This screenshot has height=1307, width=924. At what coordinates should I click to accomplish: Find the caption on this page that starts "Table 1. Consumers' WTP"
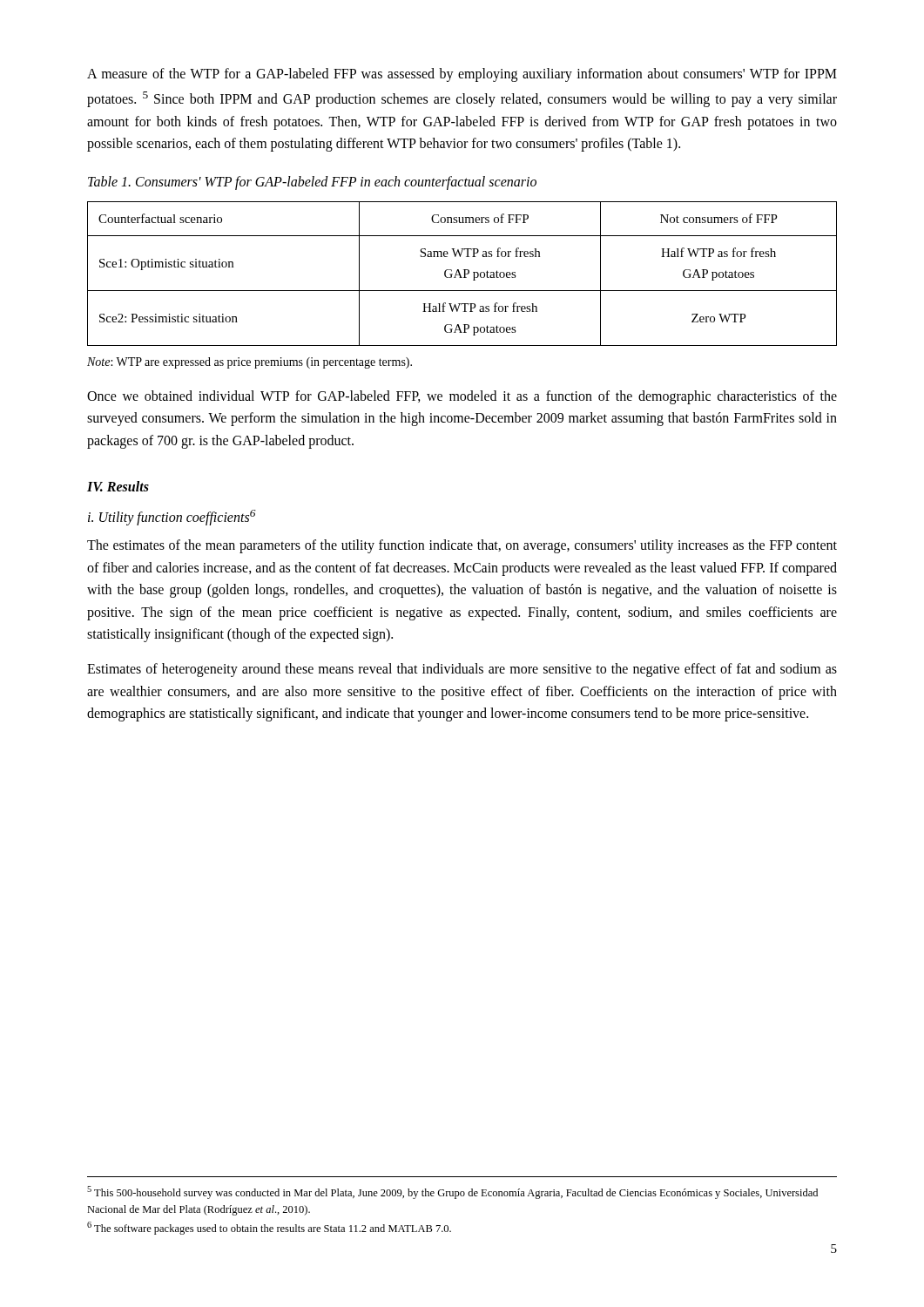(312, 181)
